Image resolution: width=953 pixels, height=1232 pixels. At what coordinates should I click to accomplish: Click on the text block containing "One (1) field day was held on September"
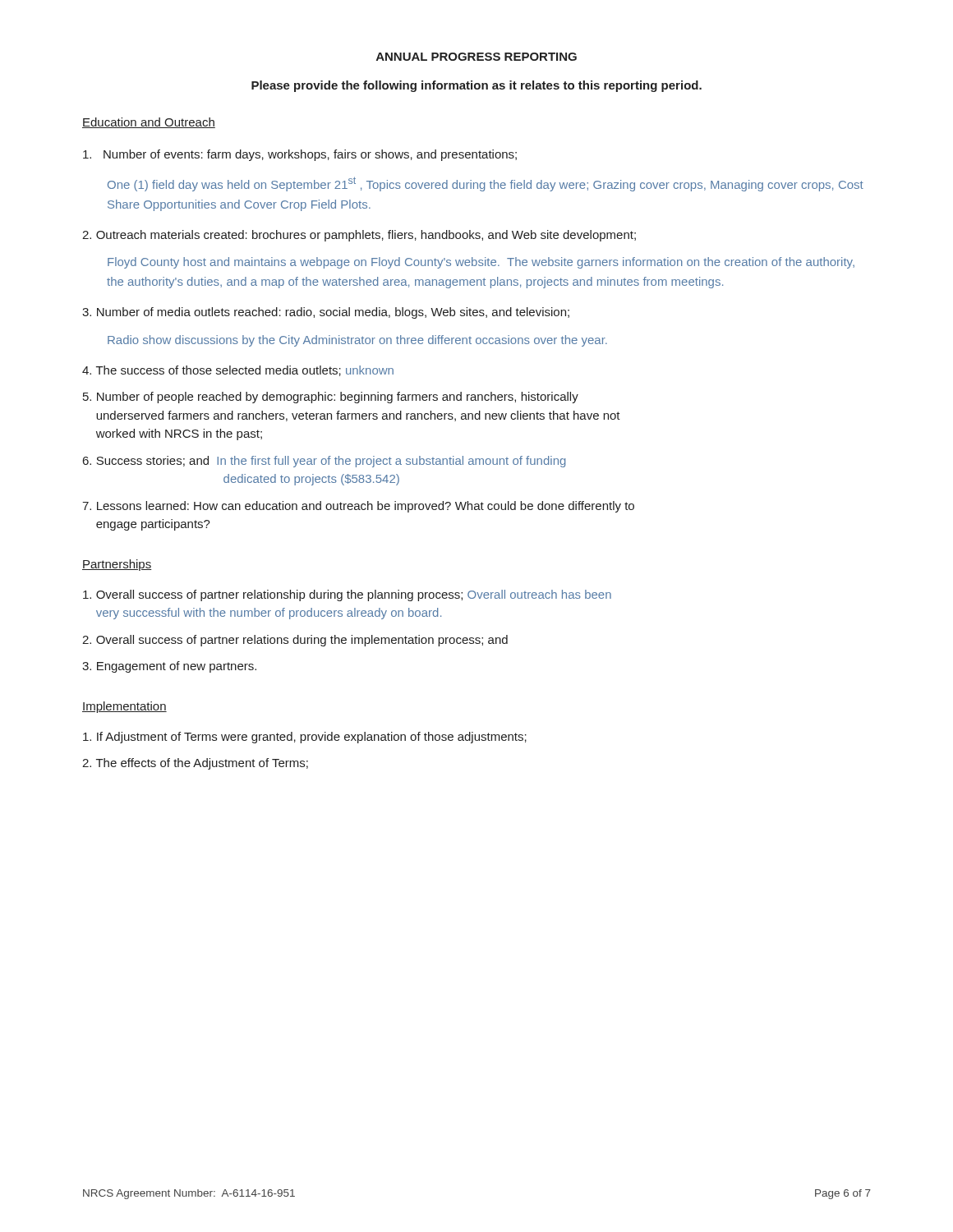coord(485,193)
